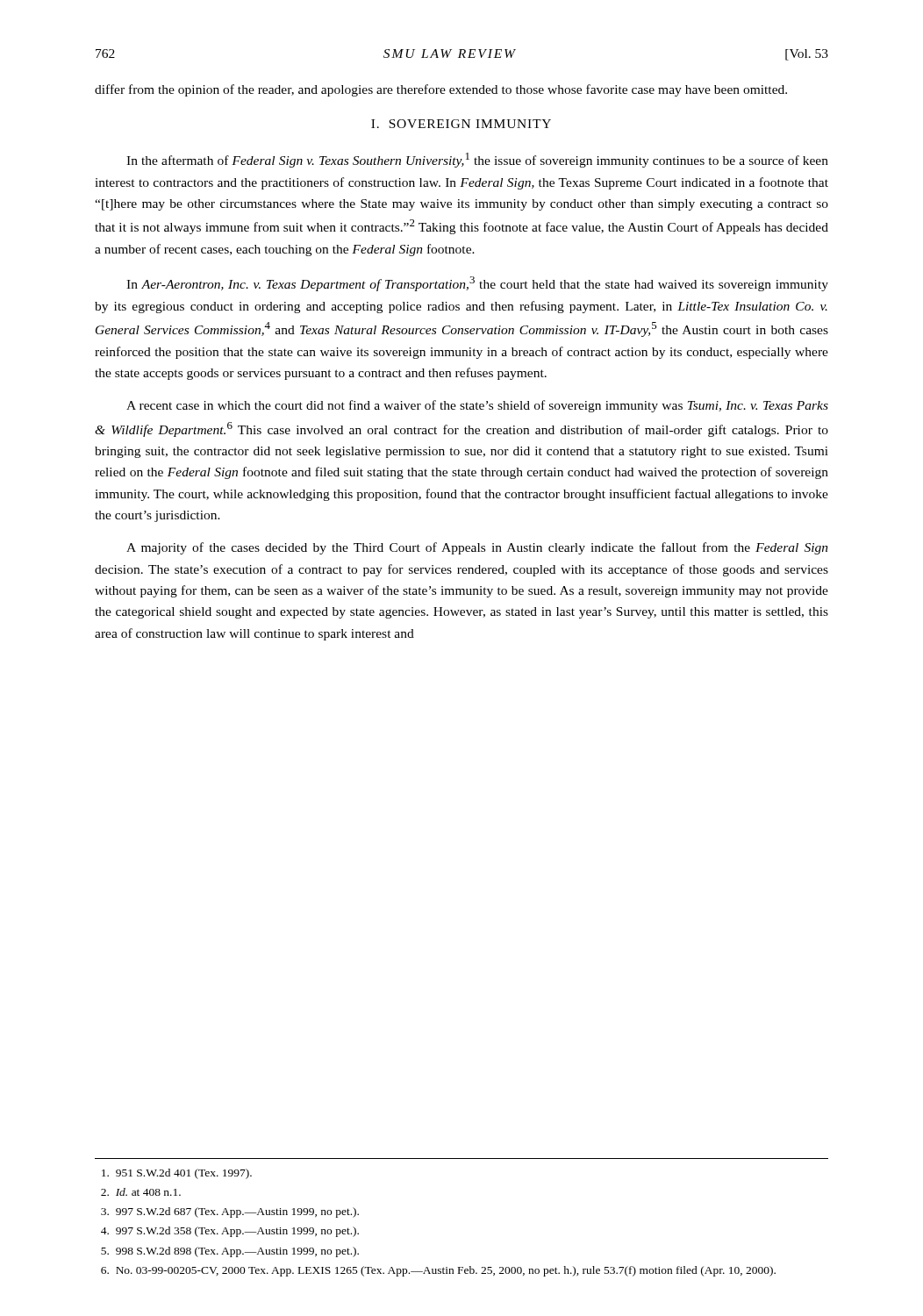Find the text block that says "In Aer-Aerontron, Inc."
923x1316 pixels.
pos(462,326)
